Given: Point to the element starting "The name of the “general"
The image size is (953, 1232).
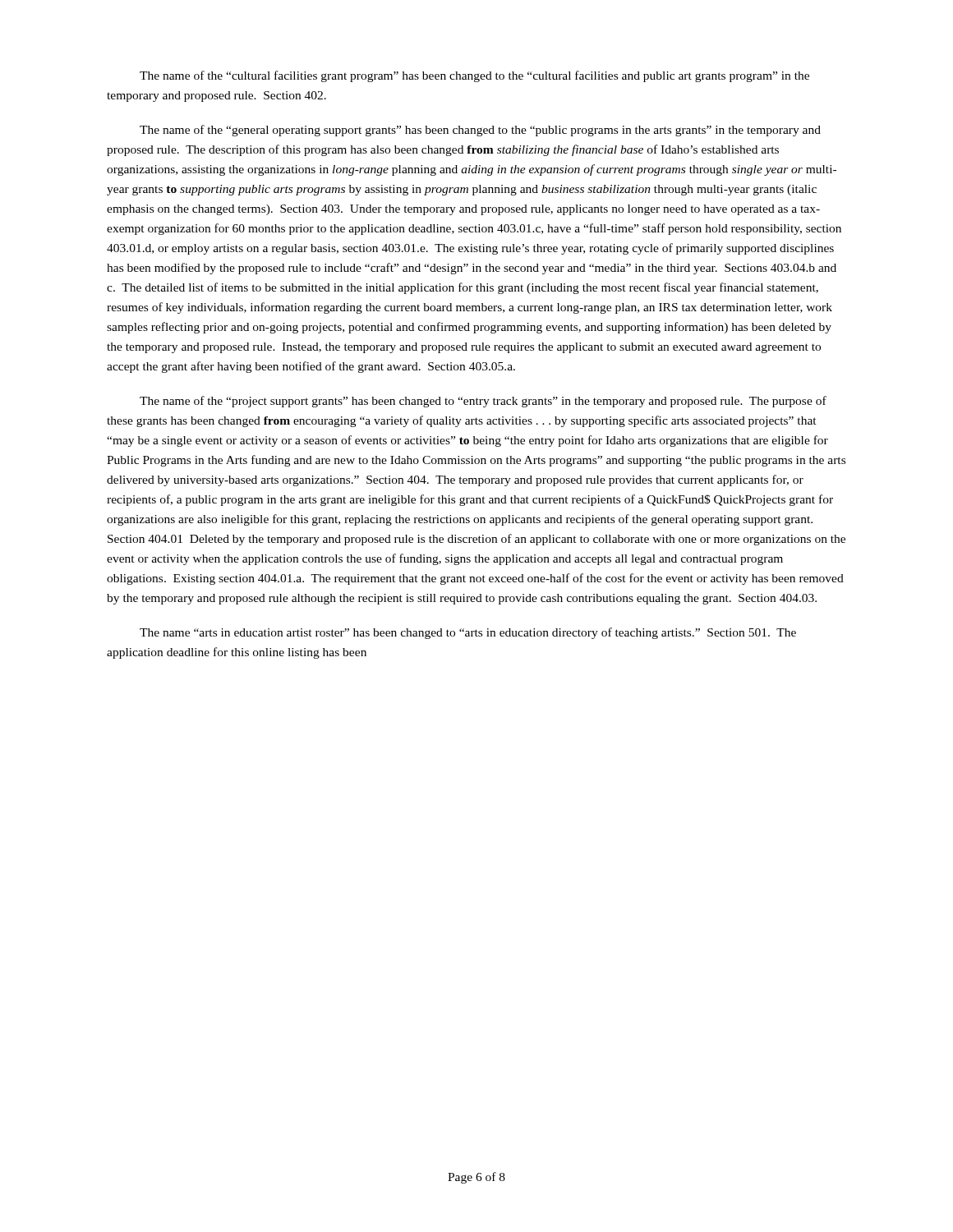Looking at the screenshot, I should pyautogui.click(x=474, y=248).
